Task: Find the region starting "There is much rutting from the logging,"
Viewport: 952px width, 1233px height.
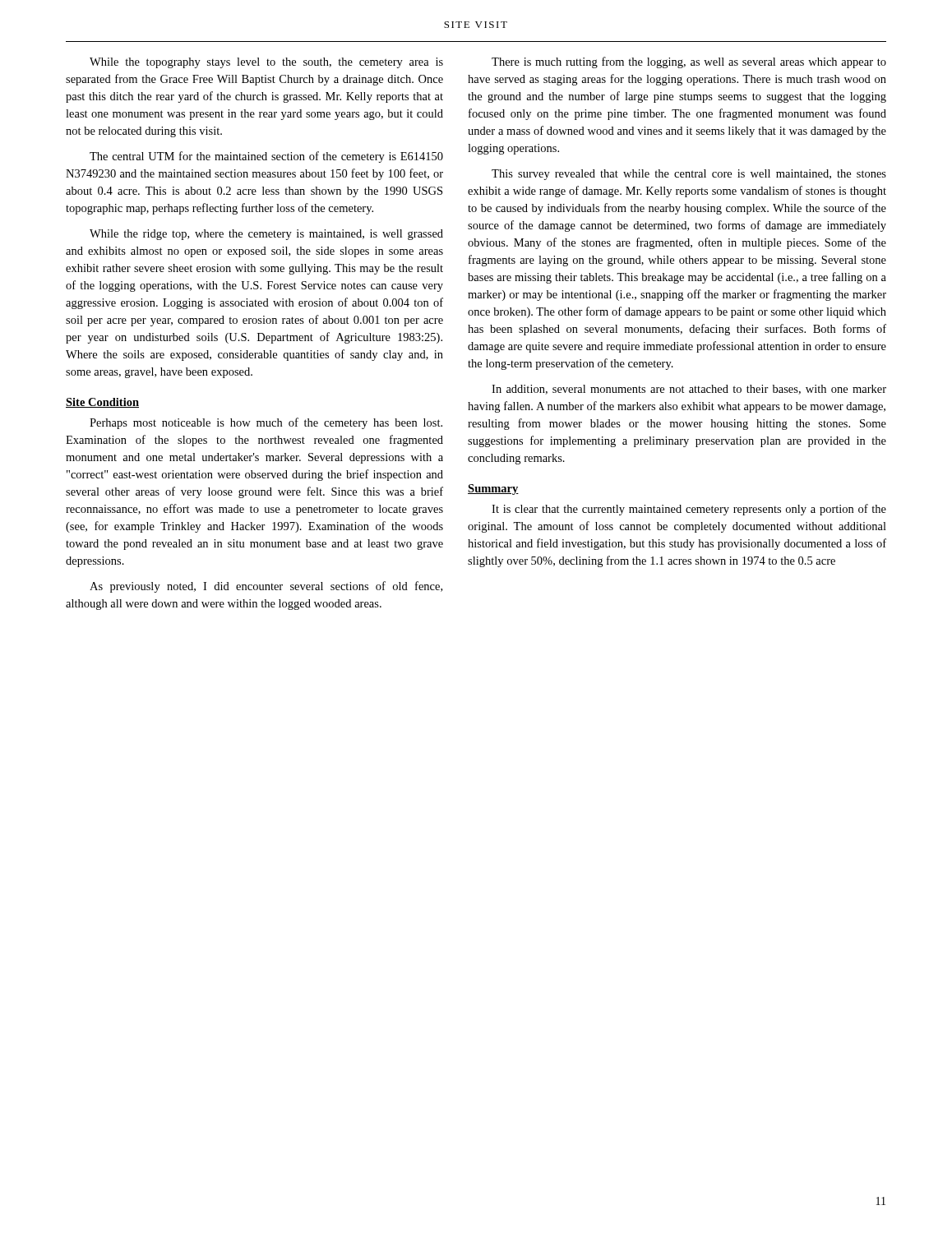Action: (677, 260)
